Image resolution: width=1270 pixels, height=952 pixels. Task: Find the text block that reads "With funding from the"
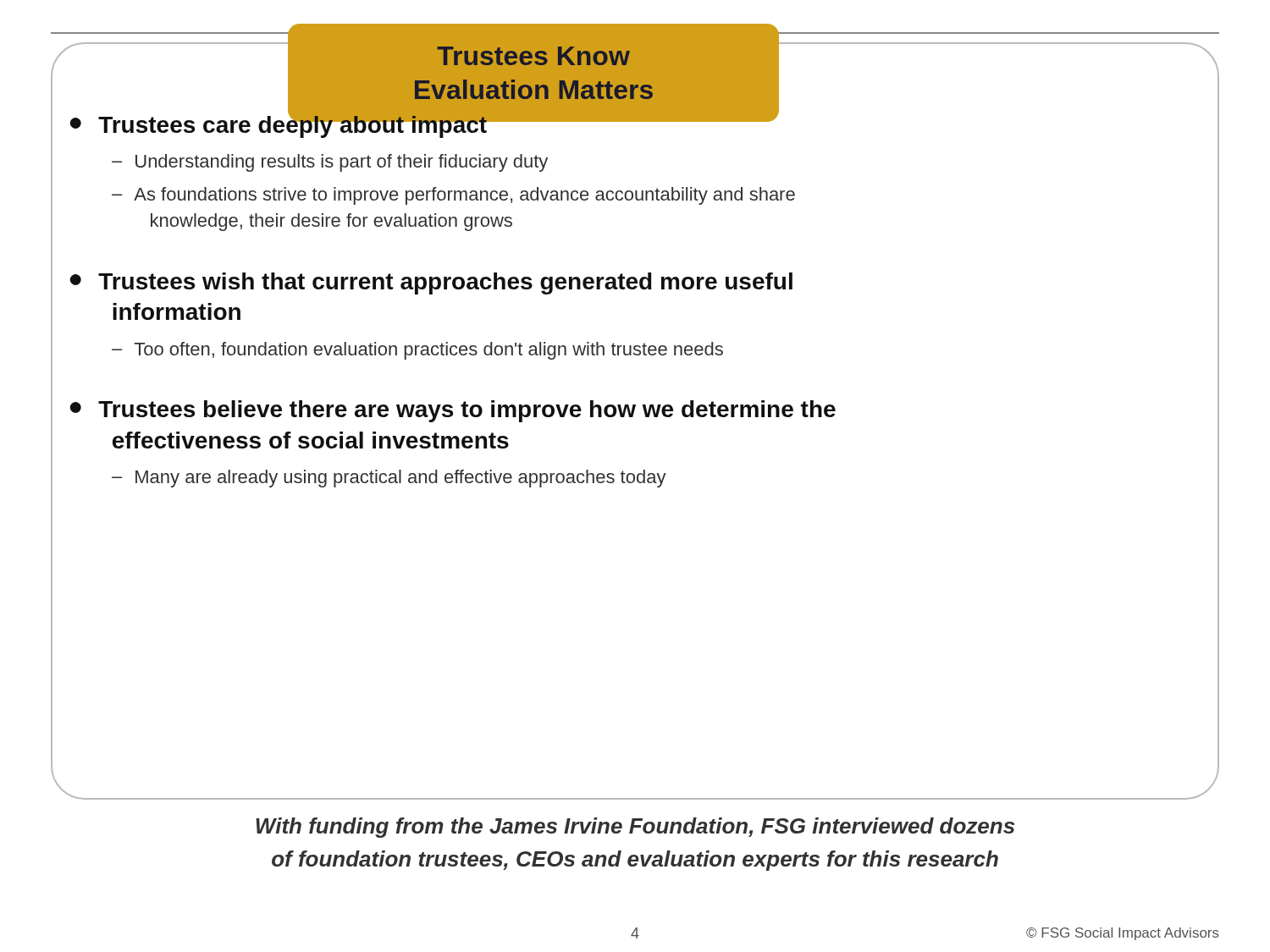point(635,843)
